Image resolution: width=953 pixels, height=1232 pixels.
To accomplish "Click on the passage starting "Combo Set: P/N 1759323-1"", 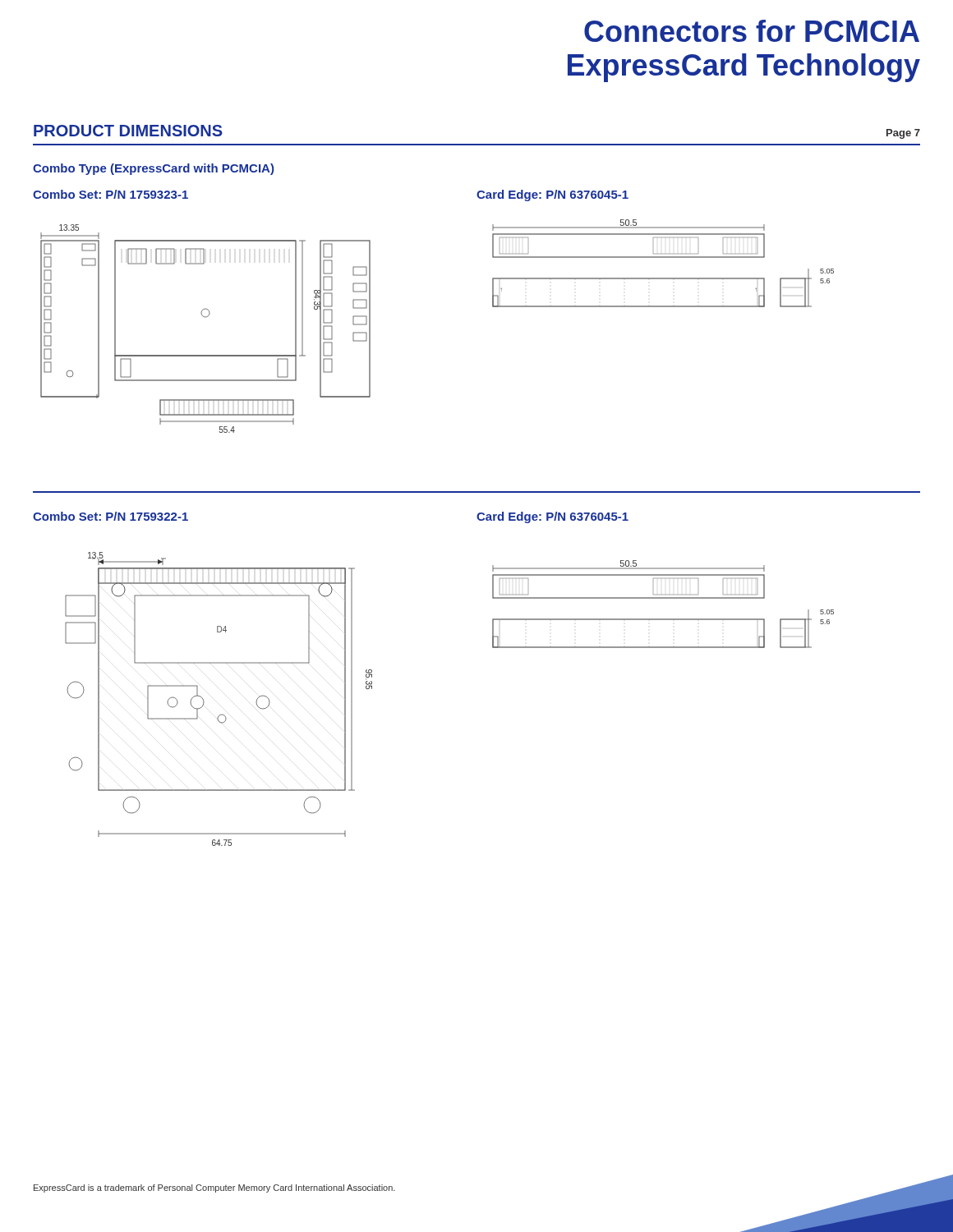I will [x=111, y=194].
